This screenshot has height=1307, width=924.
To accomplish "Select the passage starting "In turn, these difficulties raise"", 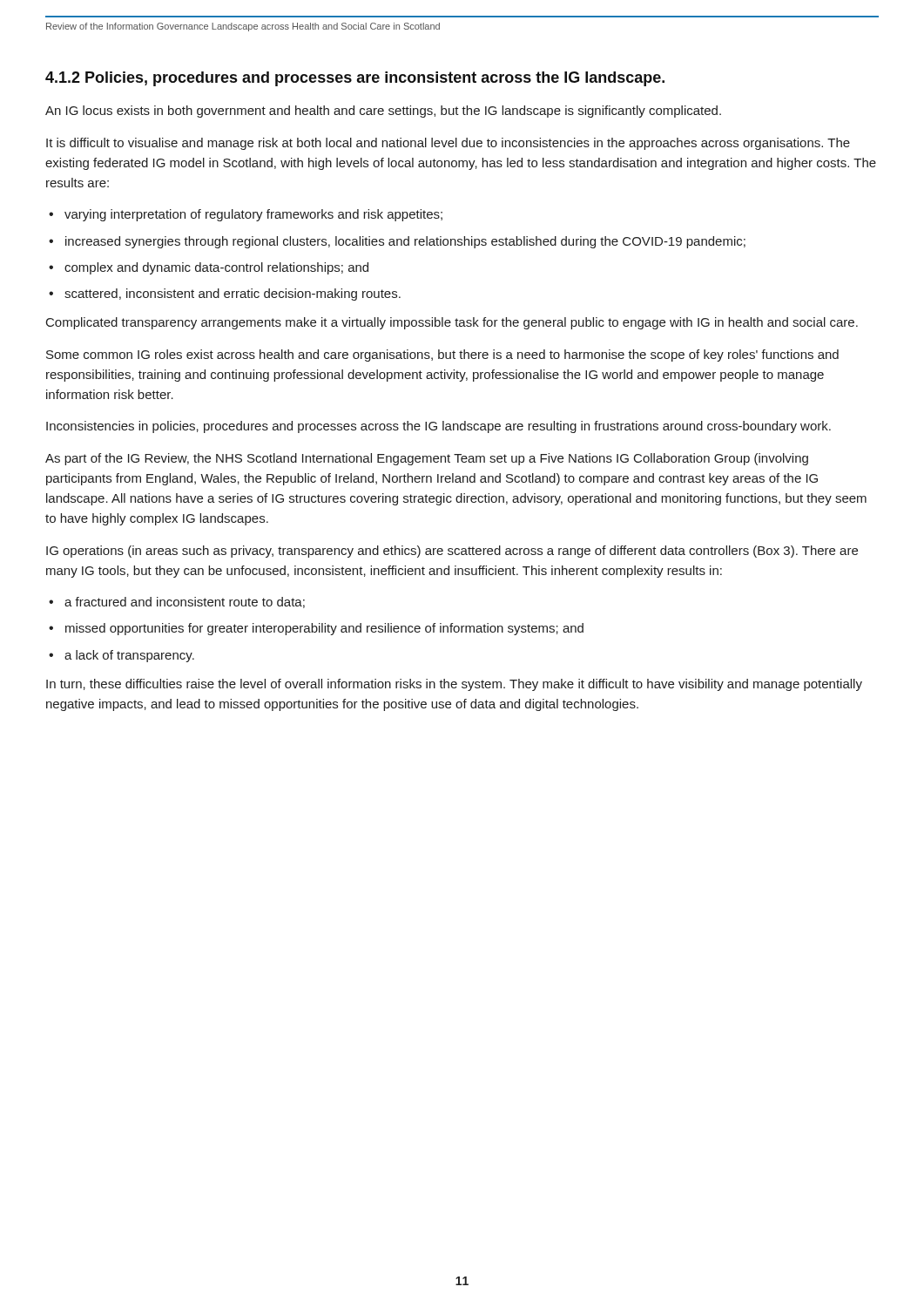I will click(454, 694).
